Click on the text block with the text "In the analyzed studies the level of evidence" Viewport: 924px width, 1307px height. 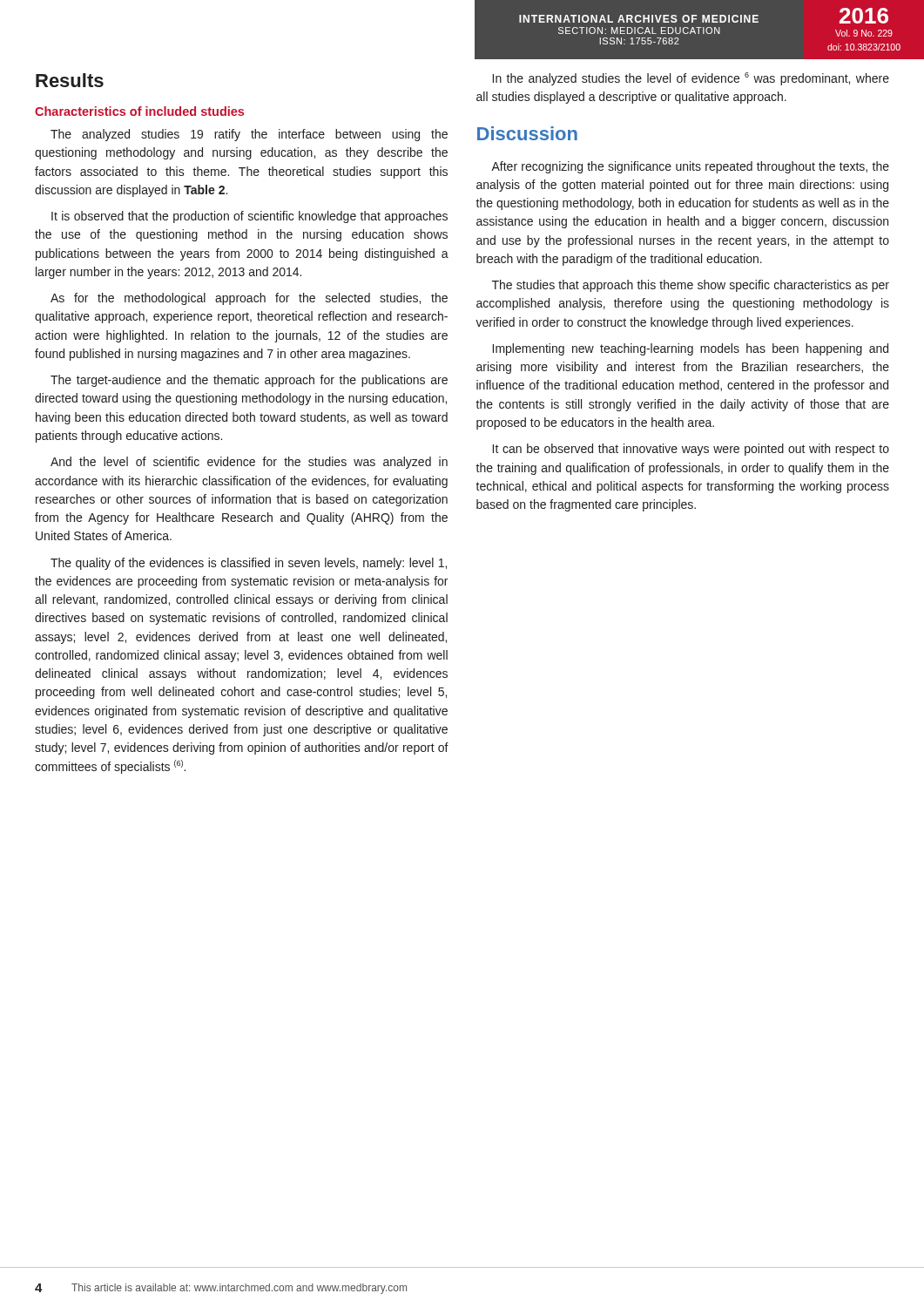[683, 88]
